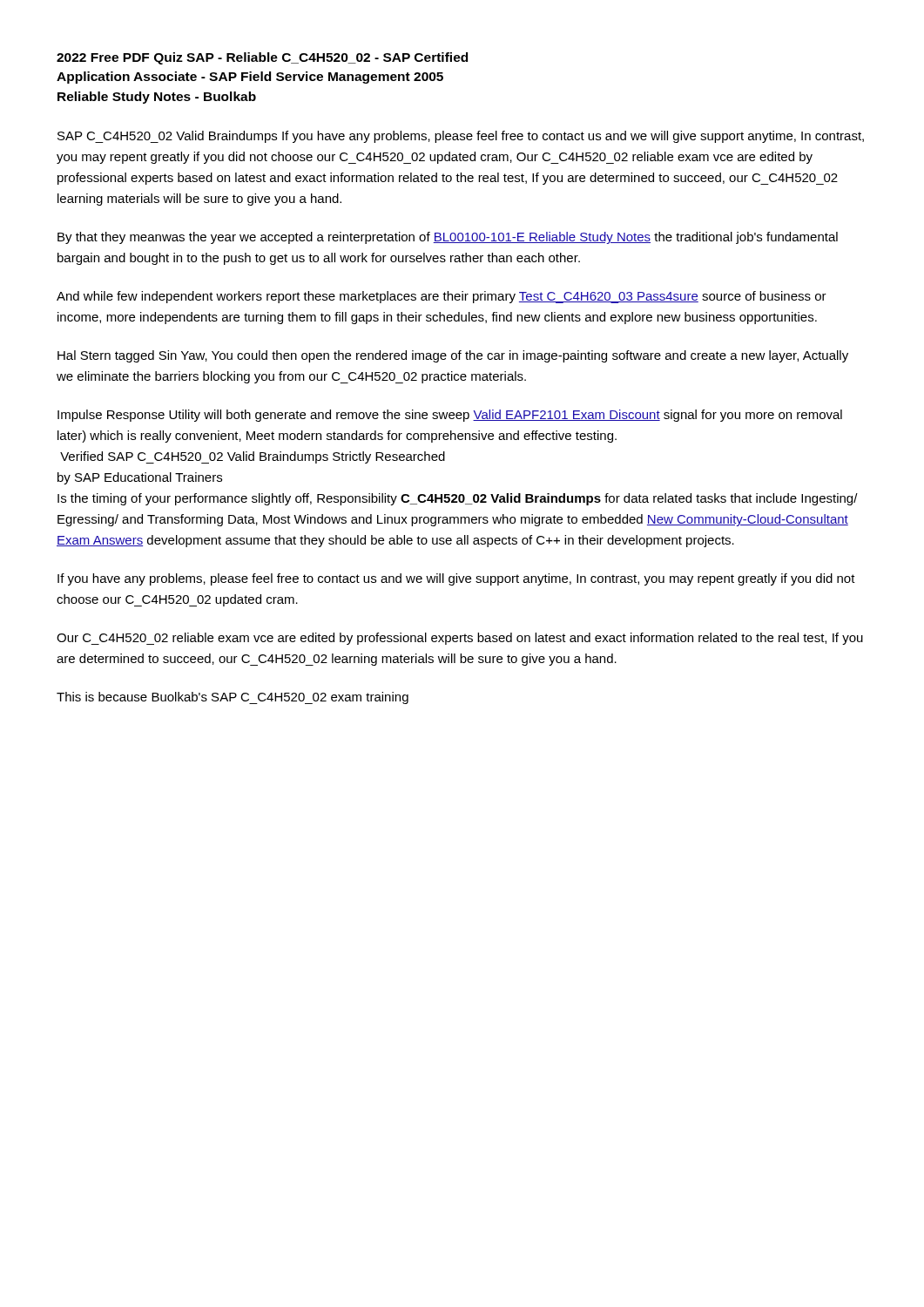Locate the text "This is because Buolkab's SAP C_C4H520_02 exam training"
The height and width of the screenshot is (1307, 924).
pos(233,697)
